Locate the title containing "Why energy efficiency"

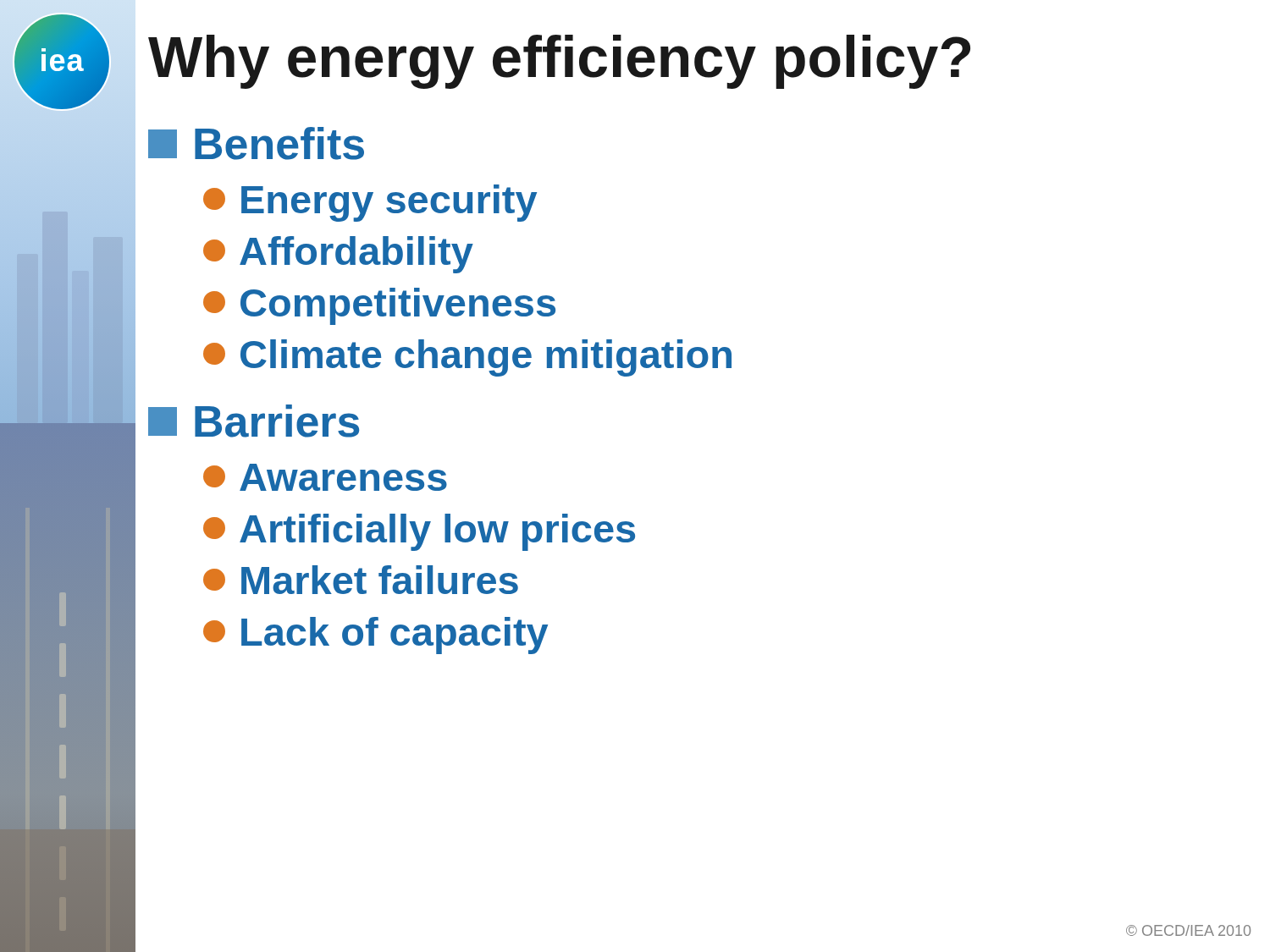(561, 57)
